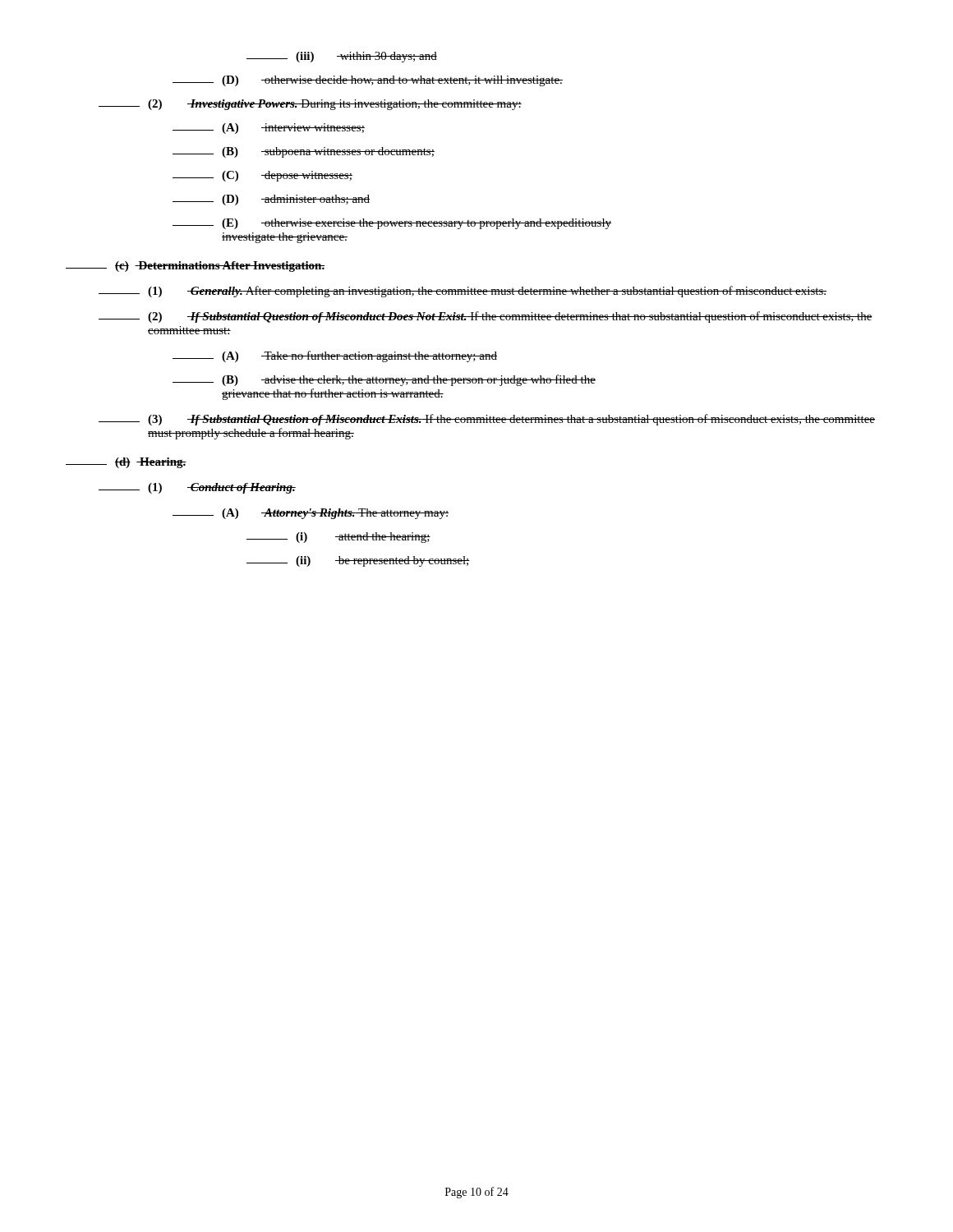953x1232 pixels.
Task: Locate the list item containing "(A) Attorney's Rights. The"
Action: [311, 513]
